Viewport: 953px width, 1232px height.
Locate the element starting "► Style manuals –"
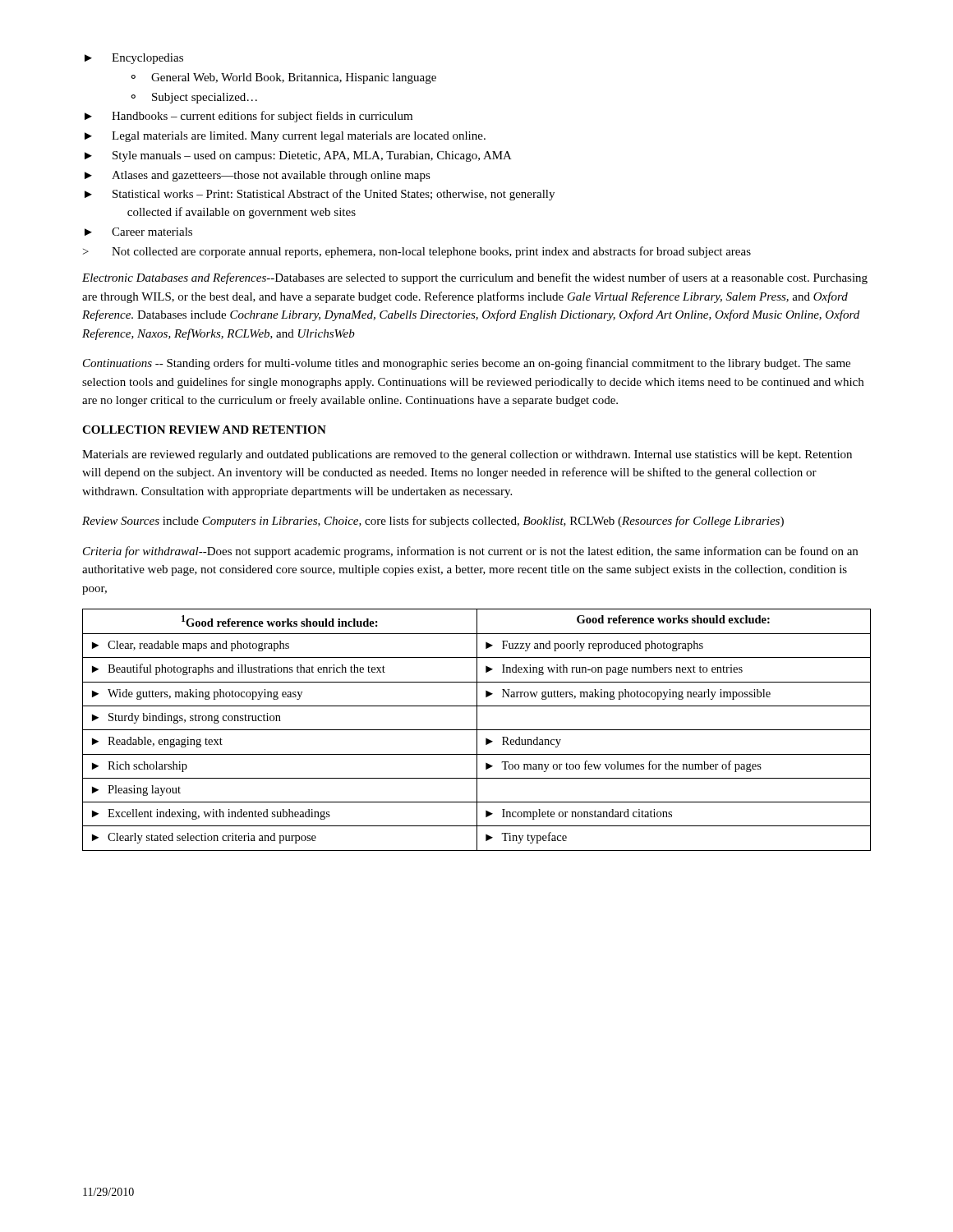pyautogui.click(x=297, y=156)
